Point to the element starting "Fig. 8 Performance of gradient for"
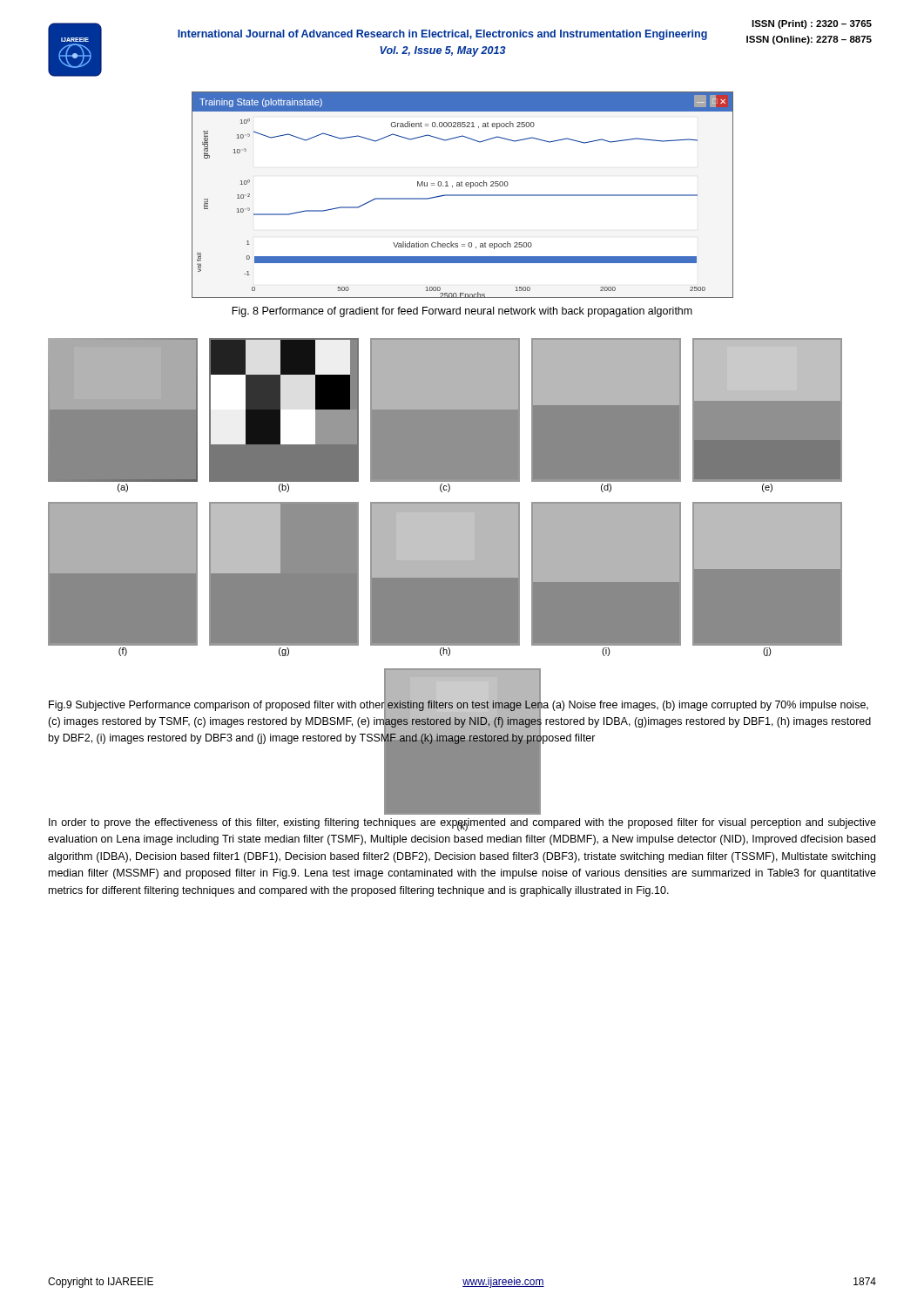924x1307 pixels. (x=462, y=311)
